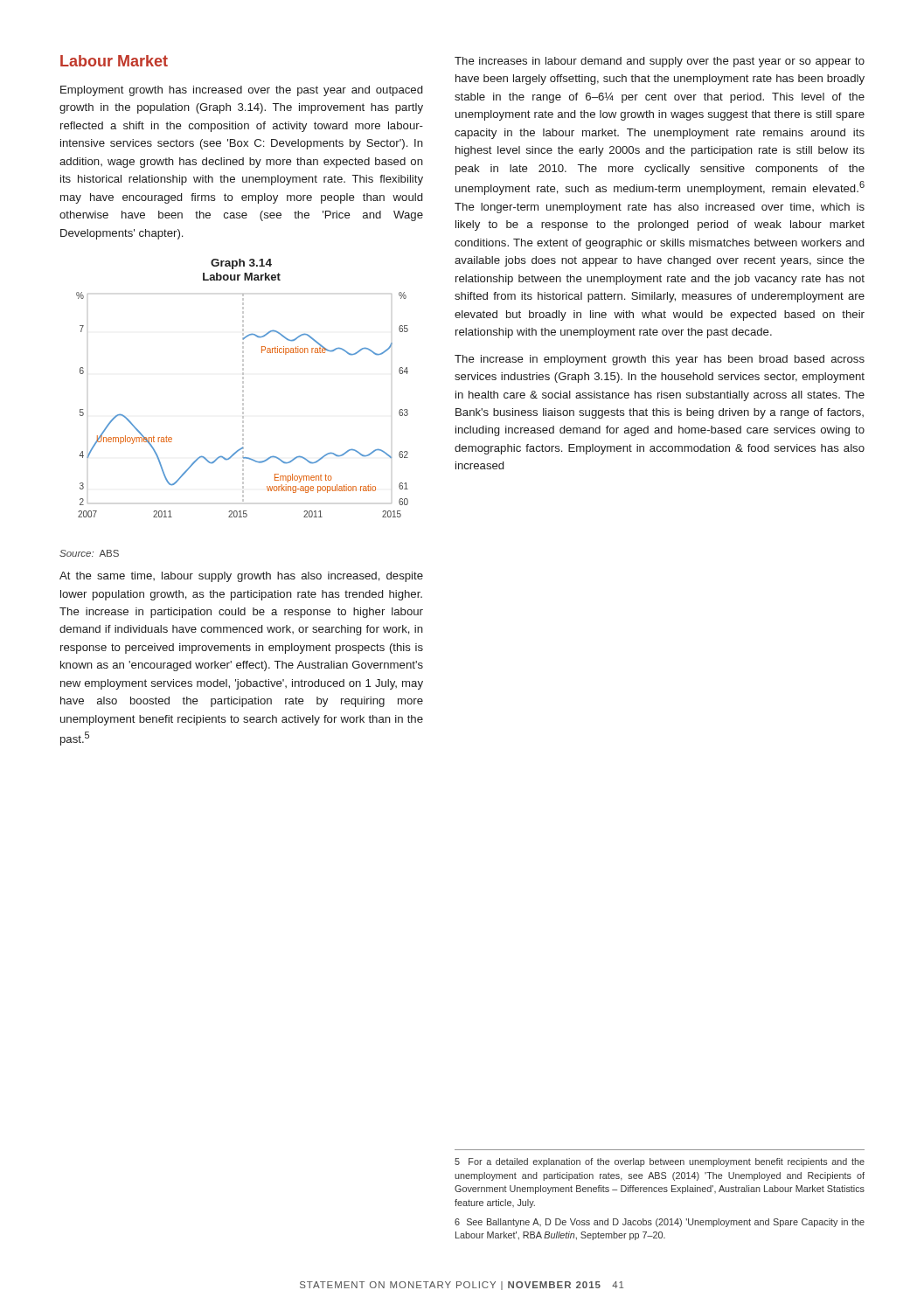Locate the text "Source: ABS"
924x1311 pixels.
(x=89, y=553)
